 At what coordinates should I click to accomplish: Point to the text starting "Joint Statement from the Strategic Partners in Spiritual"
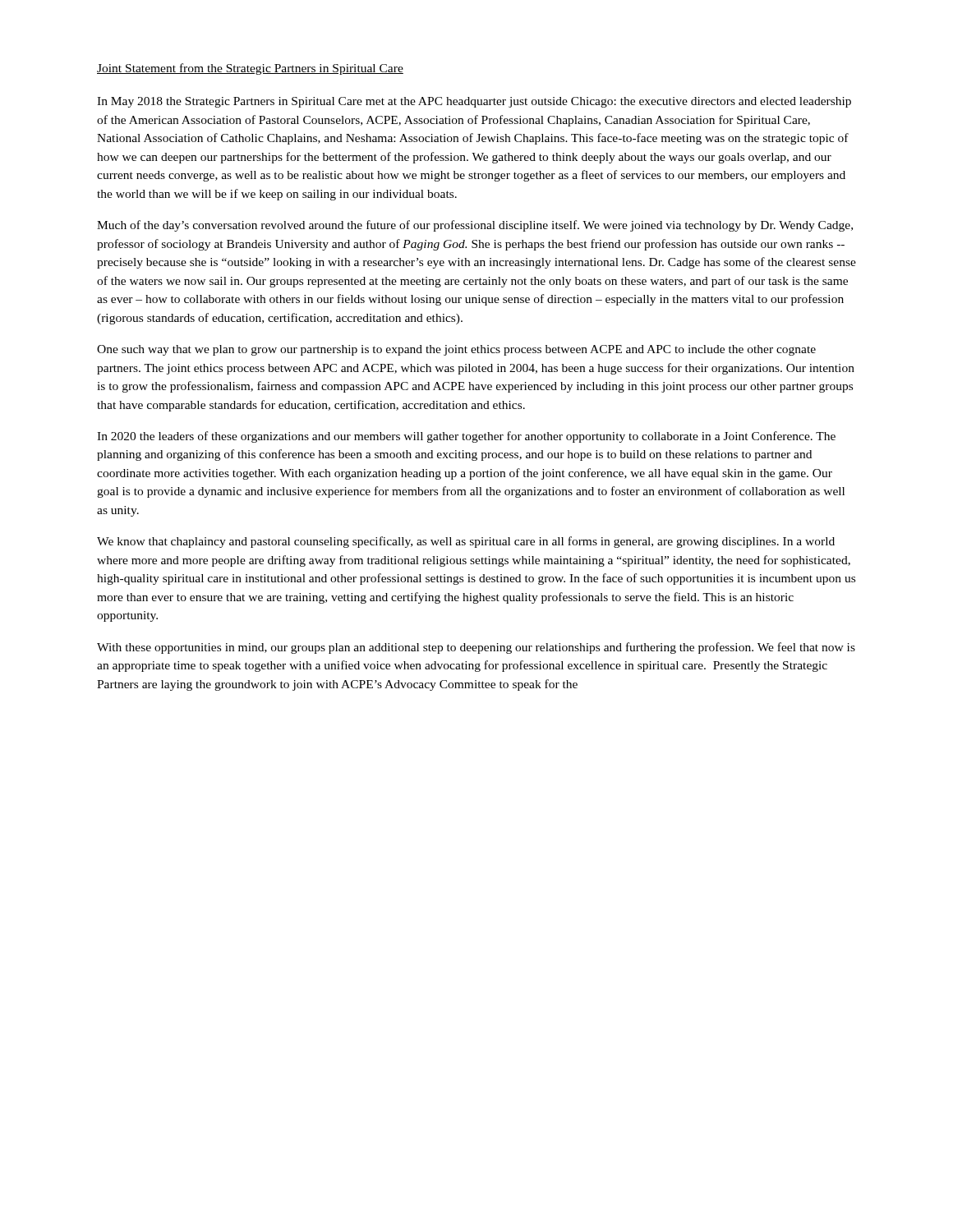(250, 68)
